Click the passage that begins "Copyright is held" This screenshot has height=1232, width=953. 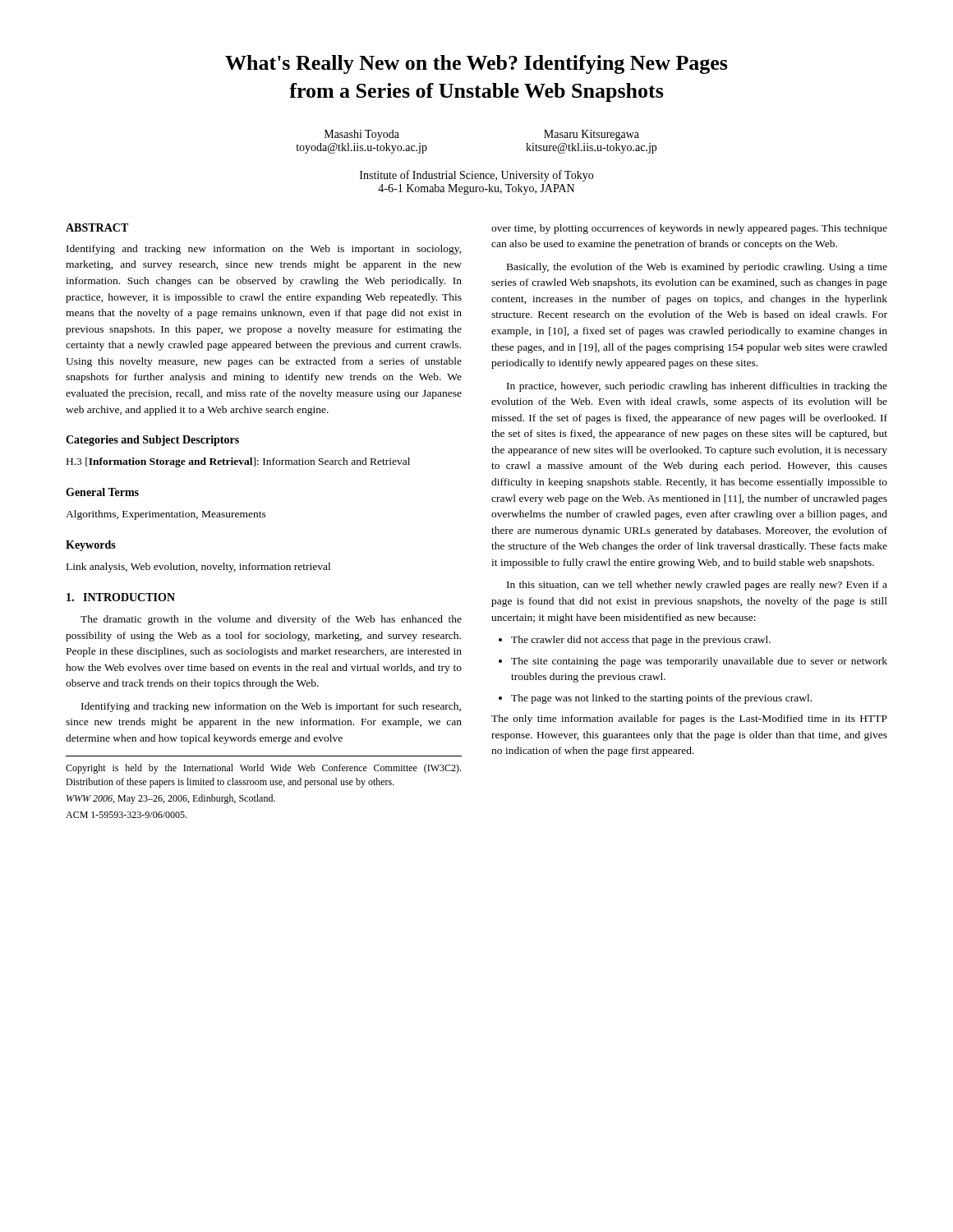264,792
